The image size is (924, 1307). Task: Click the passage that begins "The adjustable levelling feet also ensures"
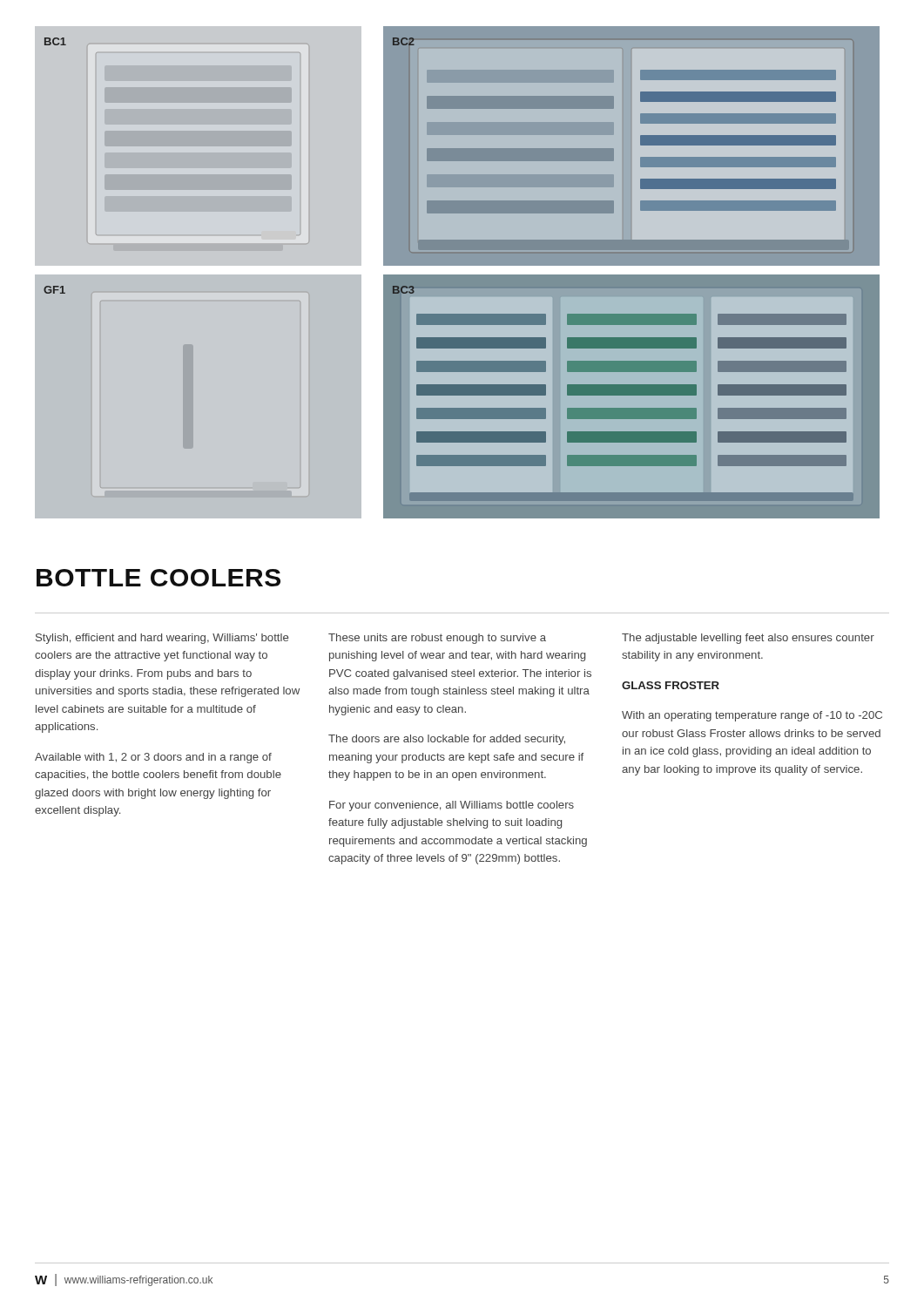[756, 704]
